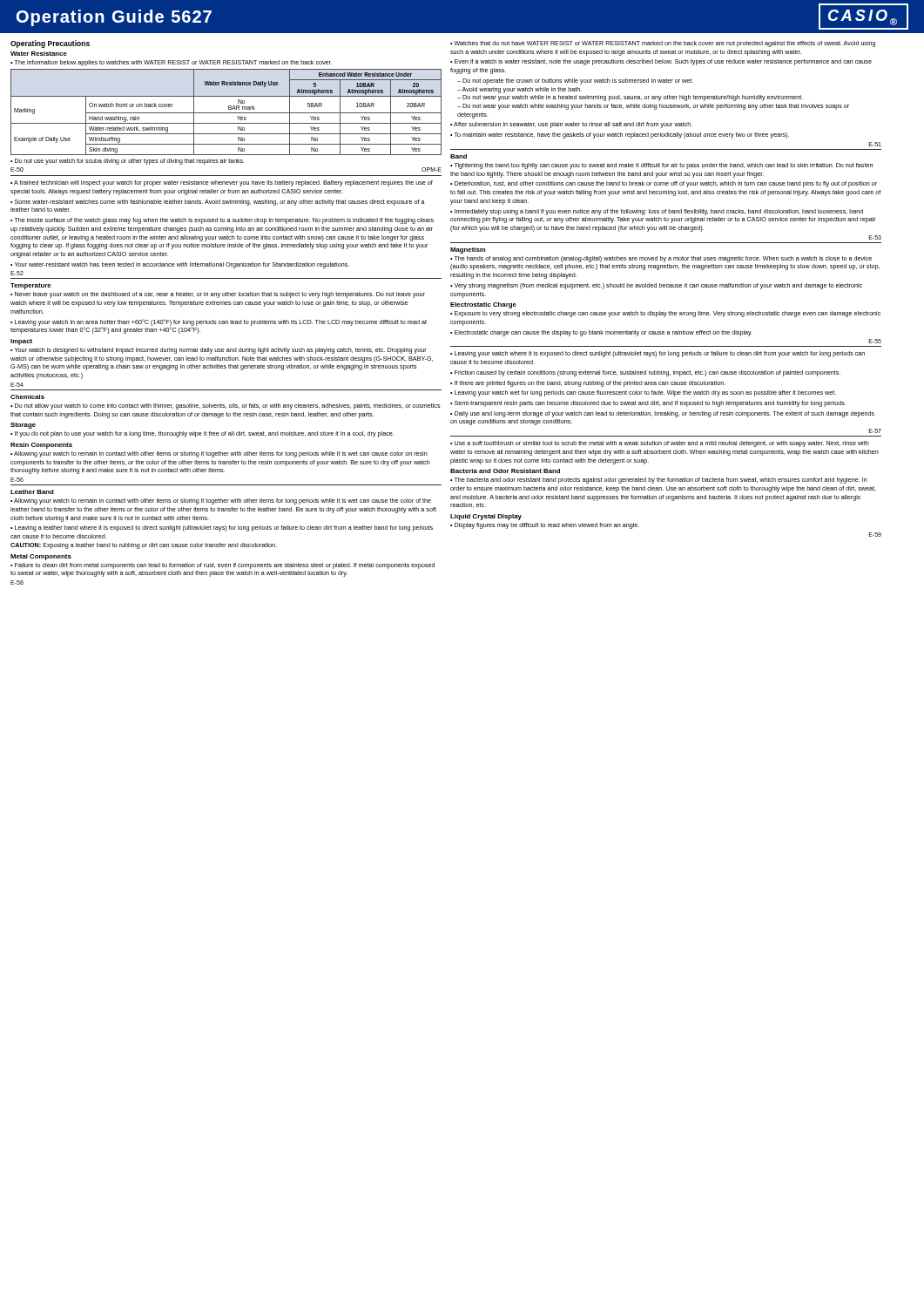Image resolution: width=924 pixels, height=1307 pixels.
Task: Click the passage that begins "• If there are printed"
Action: click(x=588, y=383)
